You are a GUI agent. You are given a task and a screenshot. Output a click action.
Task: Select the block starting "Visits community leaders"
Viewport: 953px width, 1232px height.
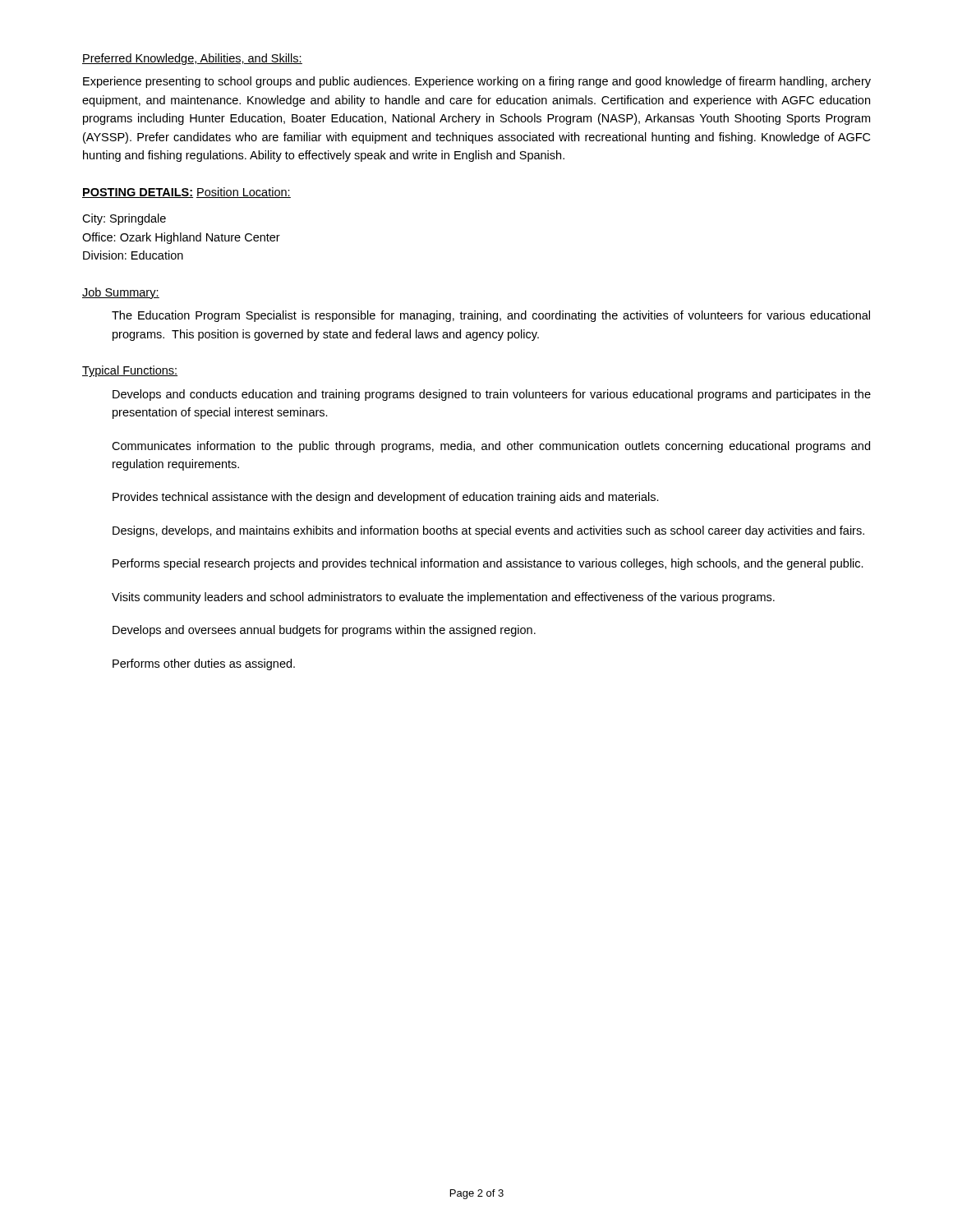pos(444,597)
